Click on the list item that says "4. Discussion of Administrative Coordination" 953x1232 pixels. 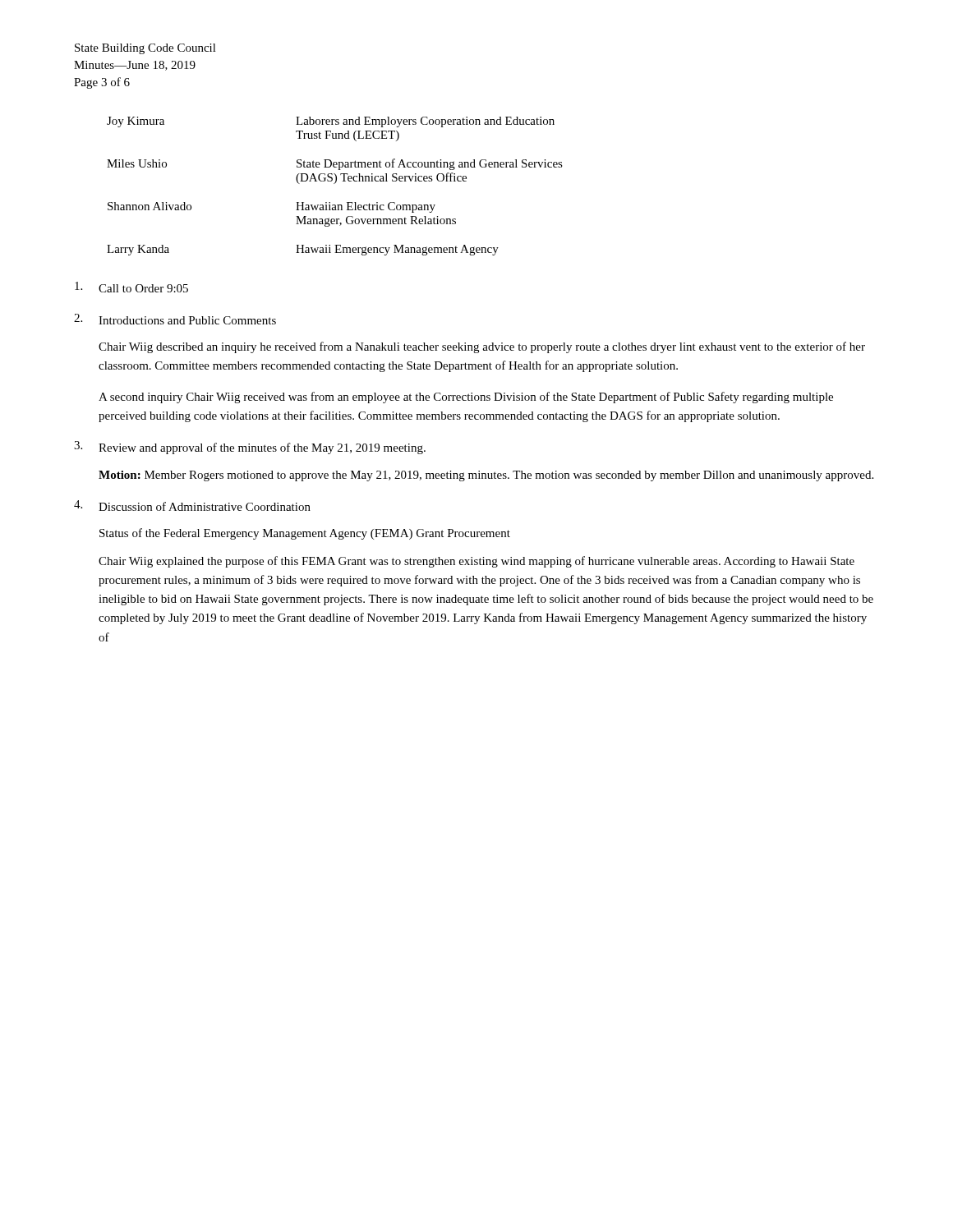[192, 506]
